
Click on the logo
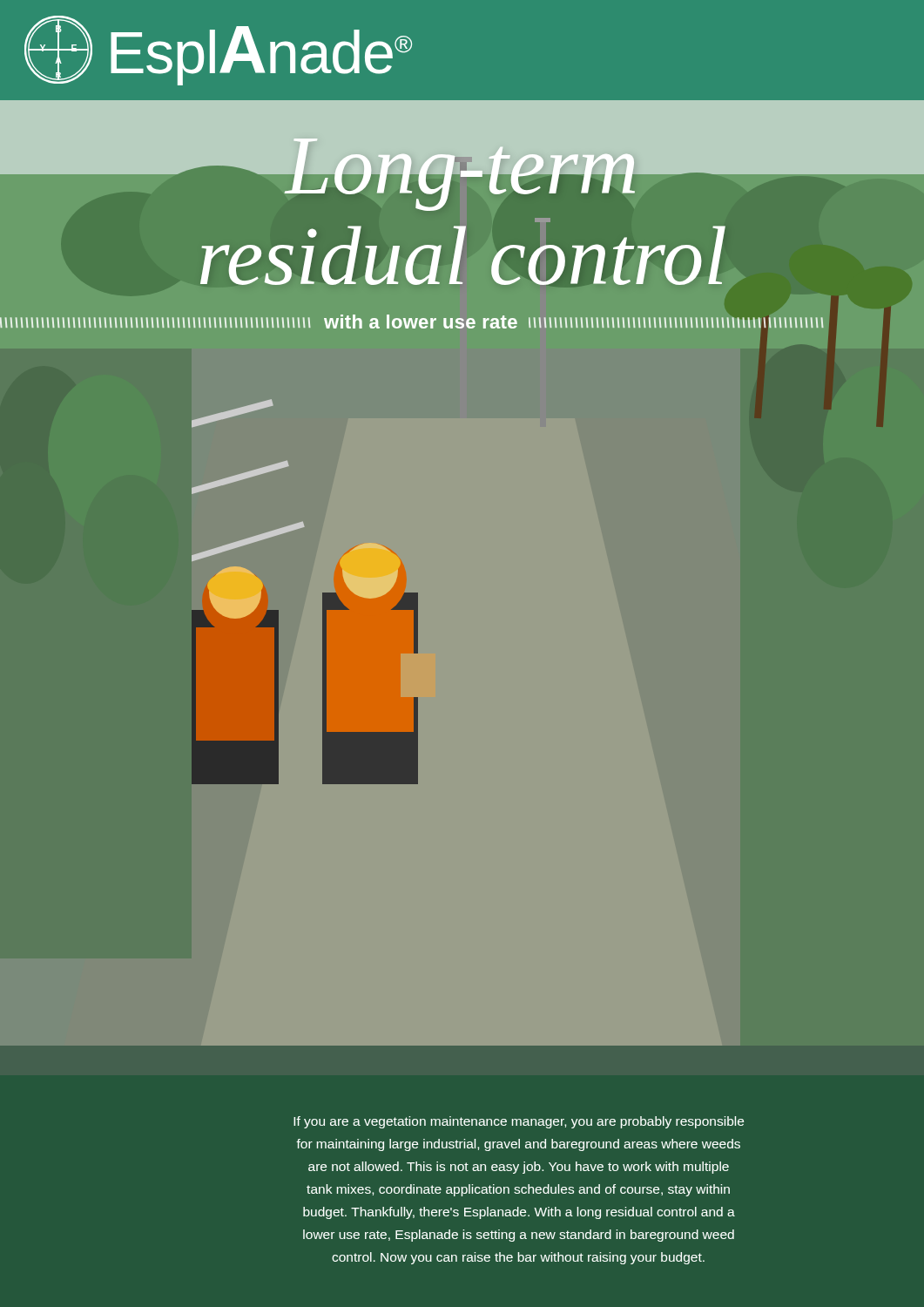click(x=218, y=50)
